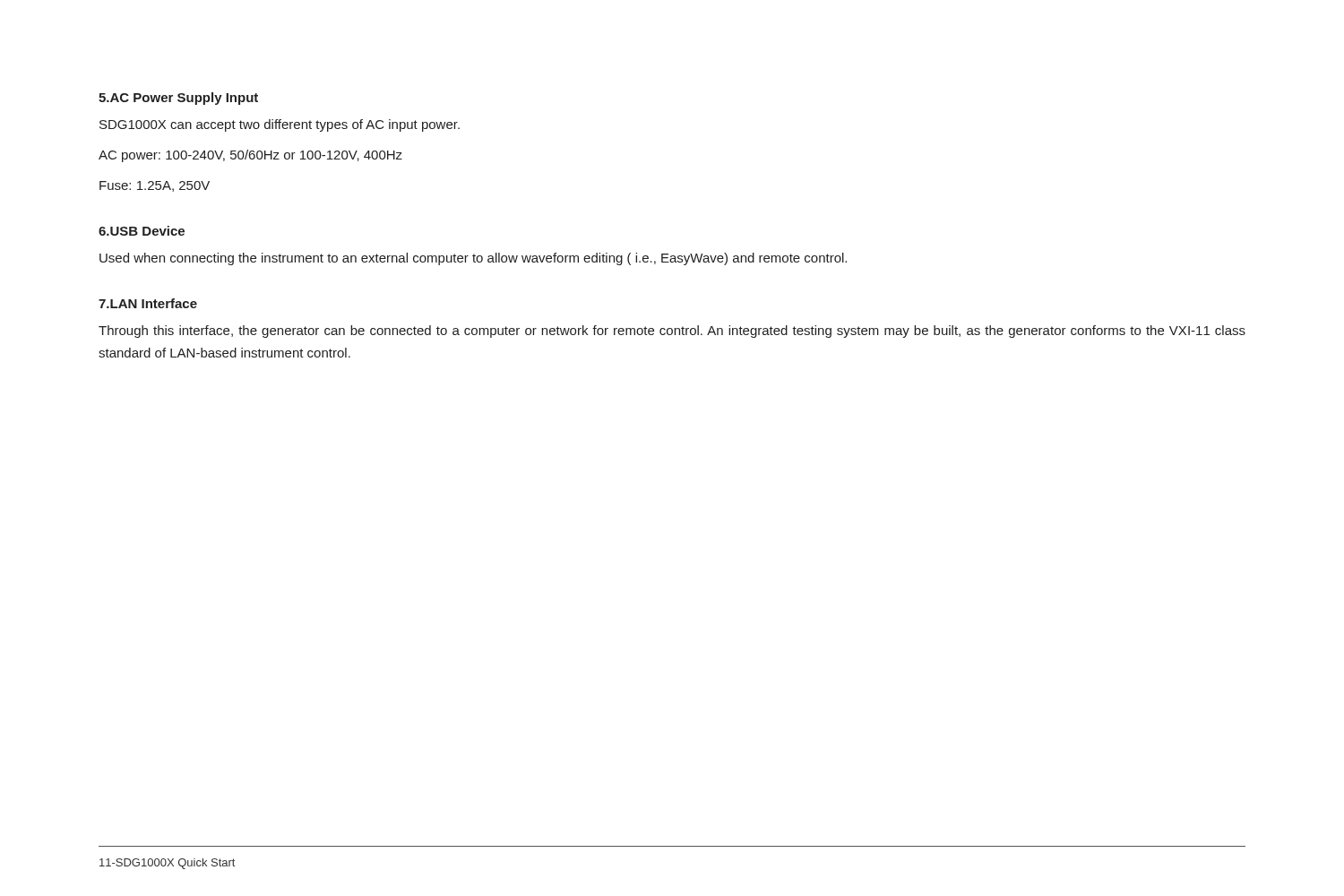This screenshot has width=1344, height=896.
Task: Click on the block starting "5.AC Power Supply Input"
Action: click(x=178, y=97)
